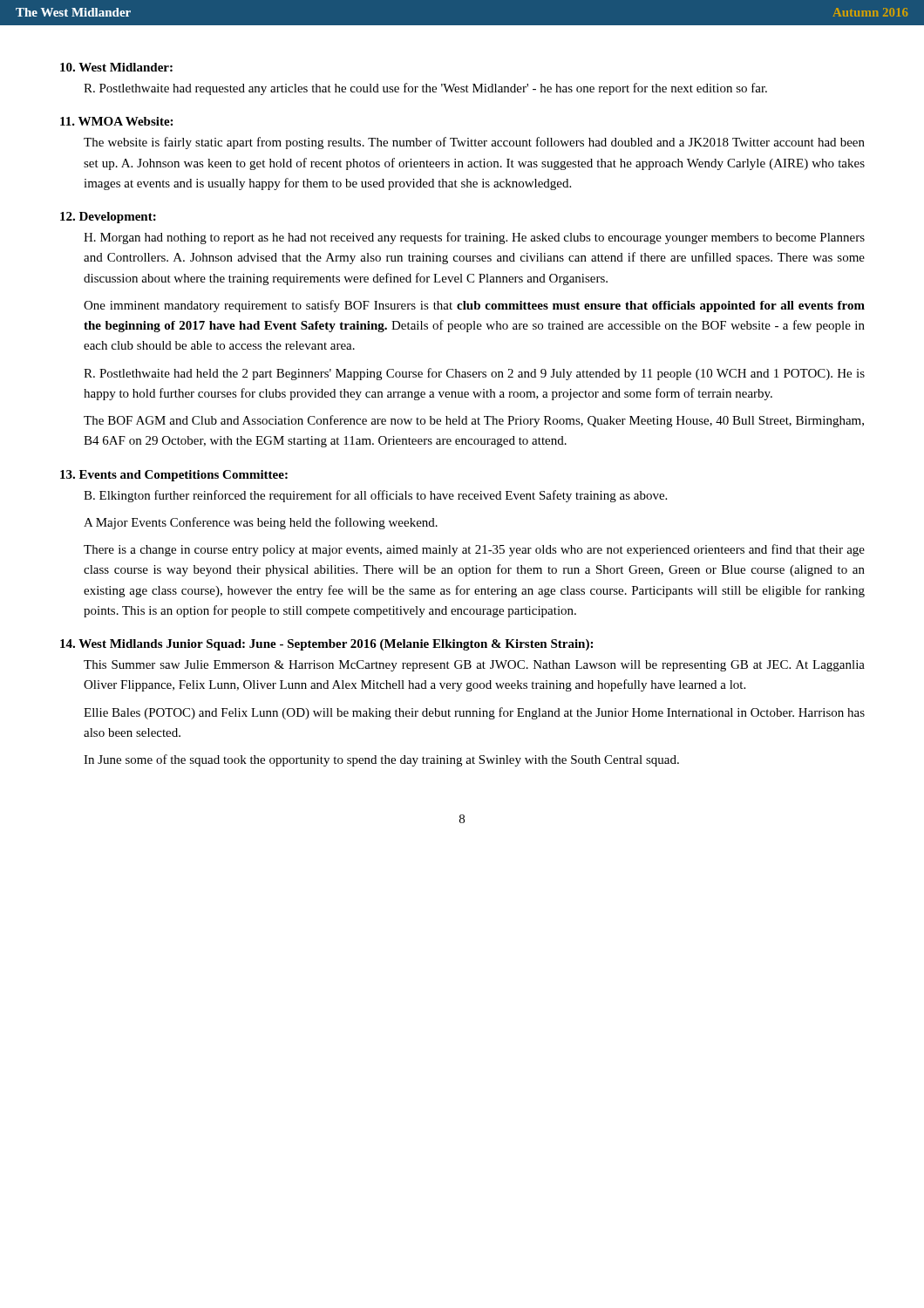Click on the passage starting "There is a change in course"
Viewport: 924px width, 1308px height.
coord(474,580)
